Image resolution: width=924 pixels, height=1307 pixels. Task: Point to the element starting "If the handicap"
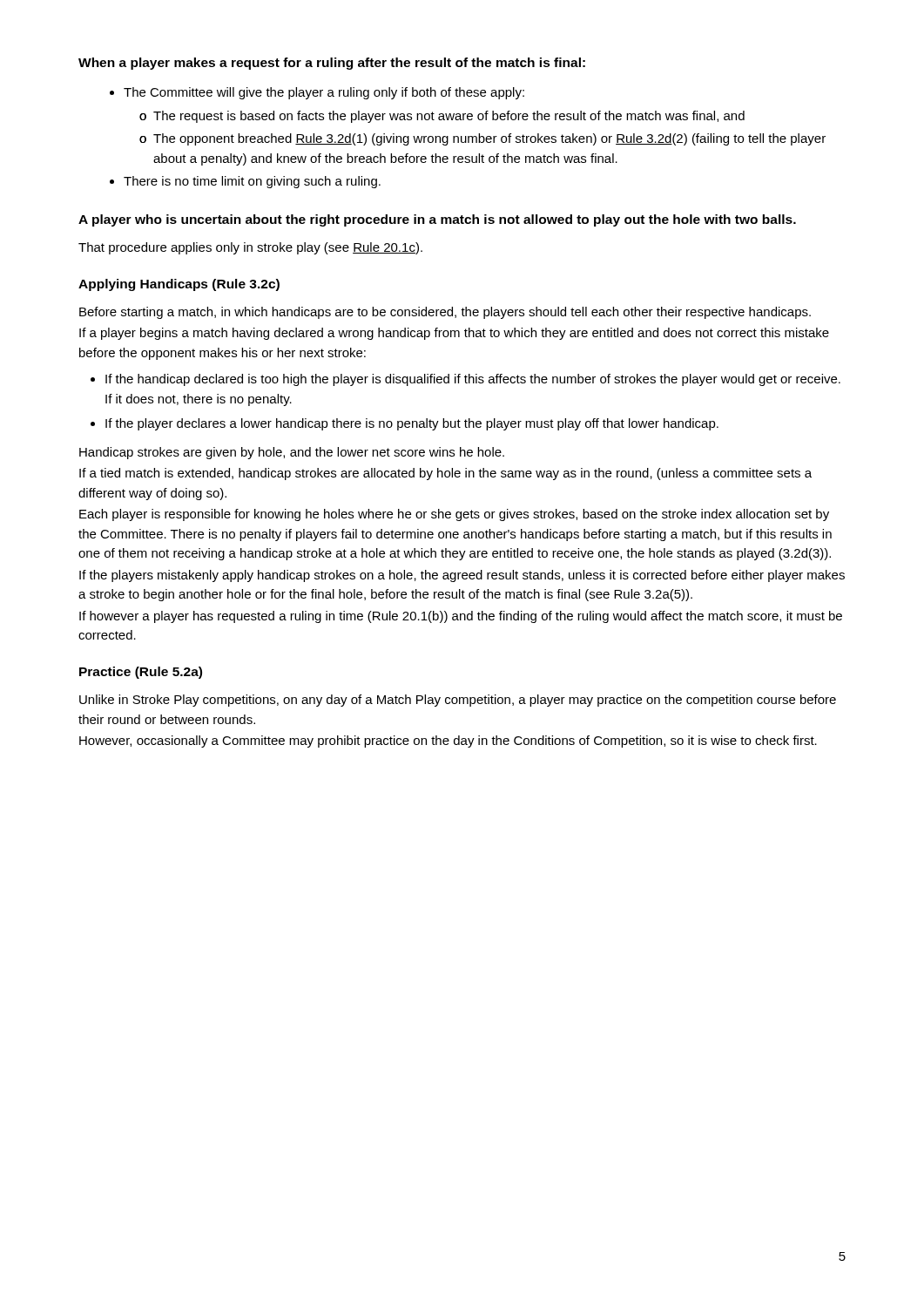(465, 380)
